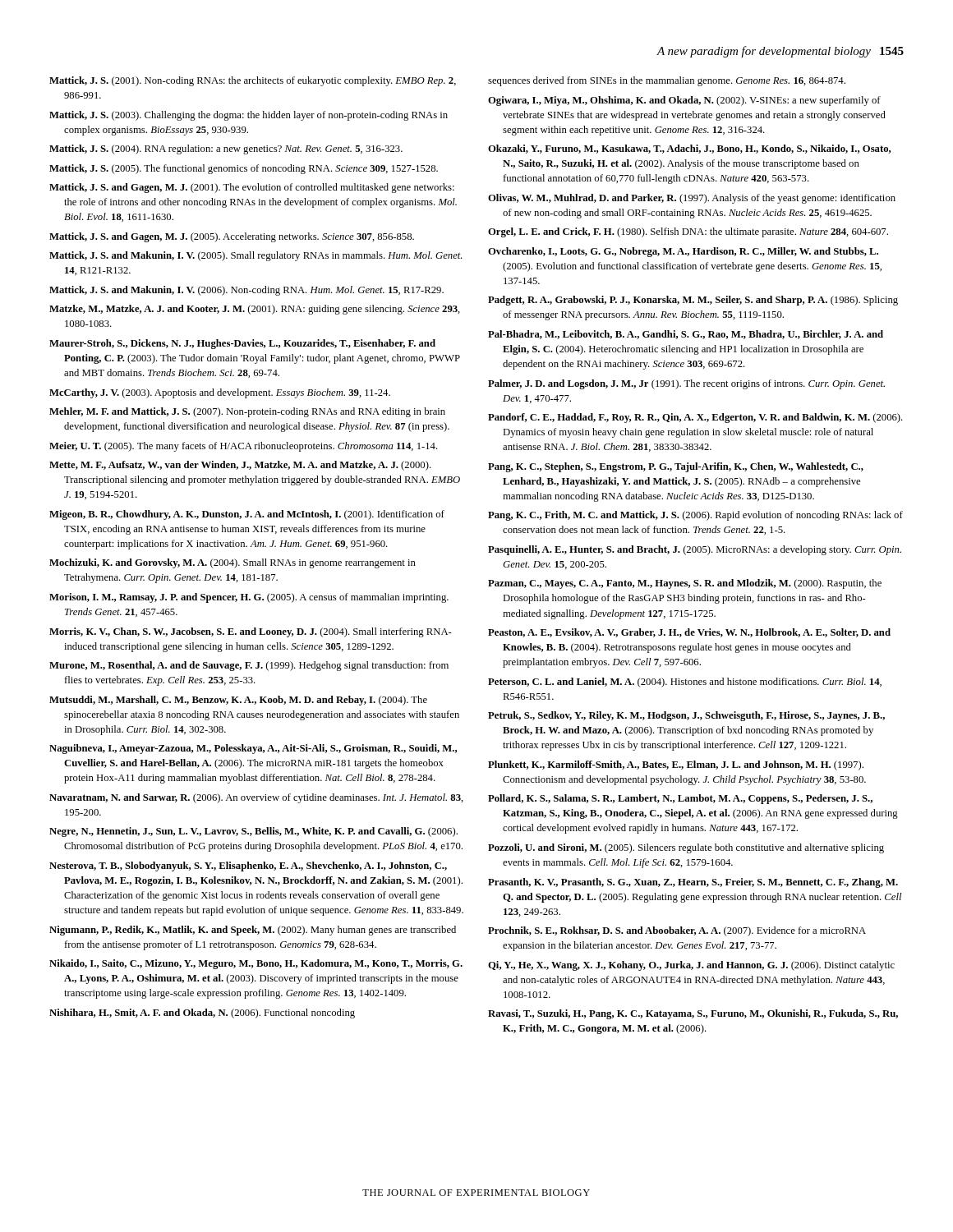Click on the list item with the text "Negre, N., Hennetin, J., Sun, L."
This screenshot has width=953, height=1232.
pos(256,839)
